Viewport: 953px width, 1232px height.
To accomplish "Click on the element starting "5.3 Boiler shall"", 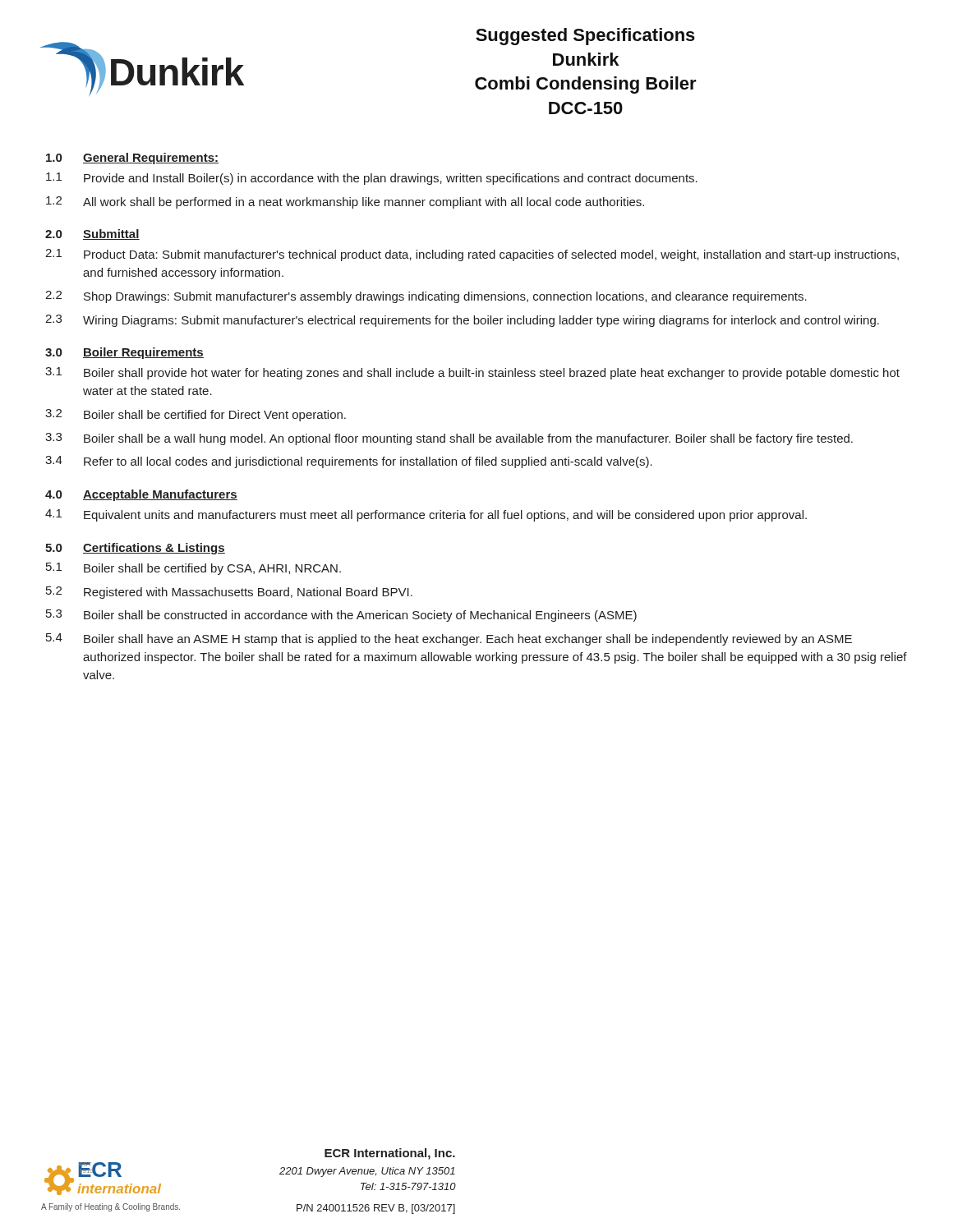I will click(x=341, y=615).
